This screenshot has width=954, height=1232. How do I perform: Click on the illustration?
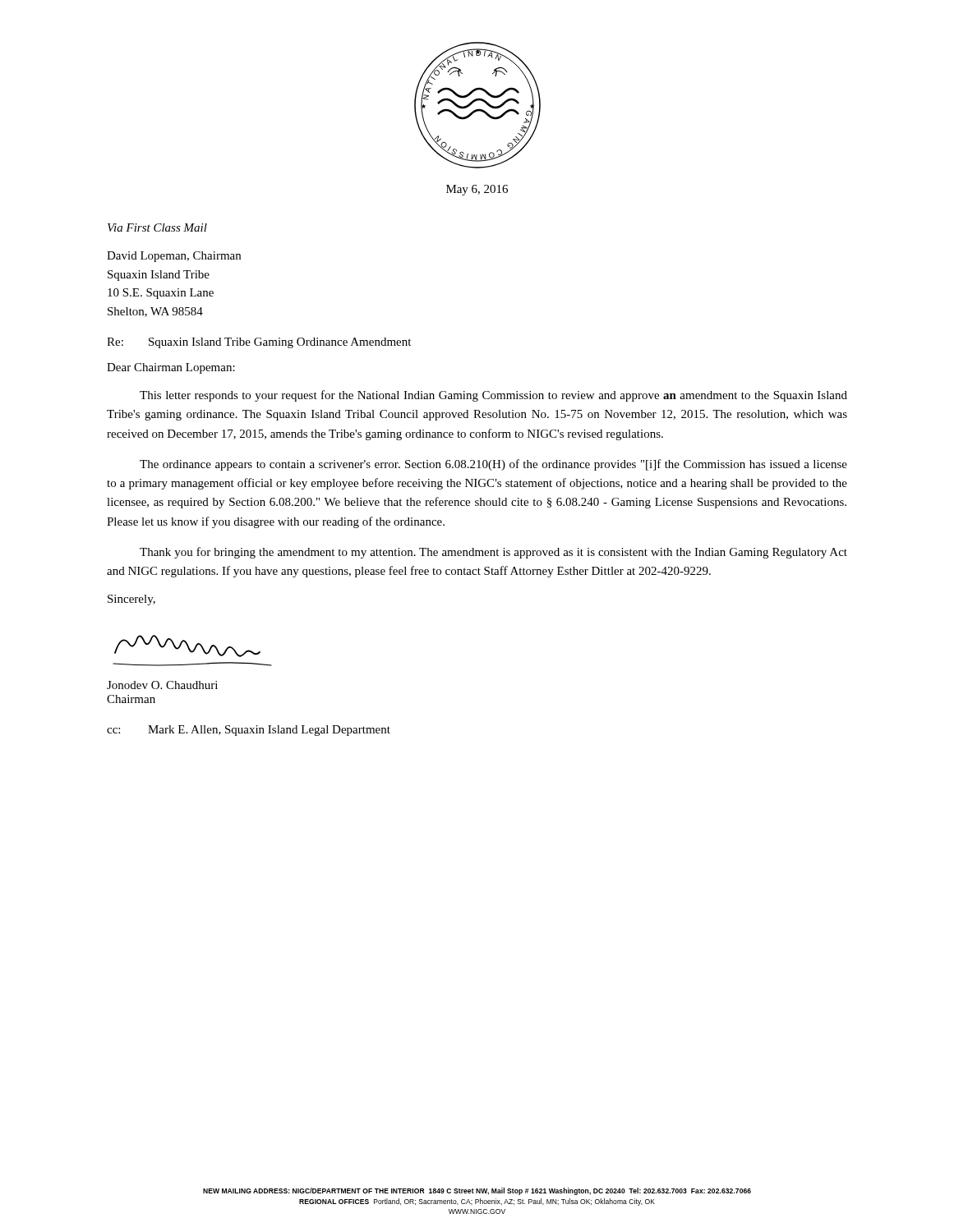point(477,642)
